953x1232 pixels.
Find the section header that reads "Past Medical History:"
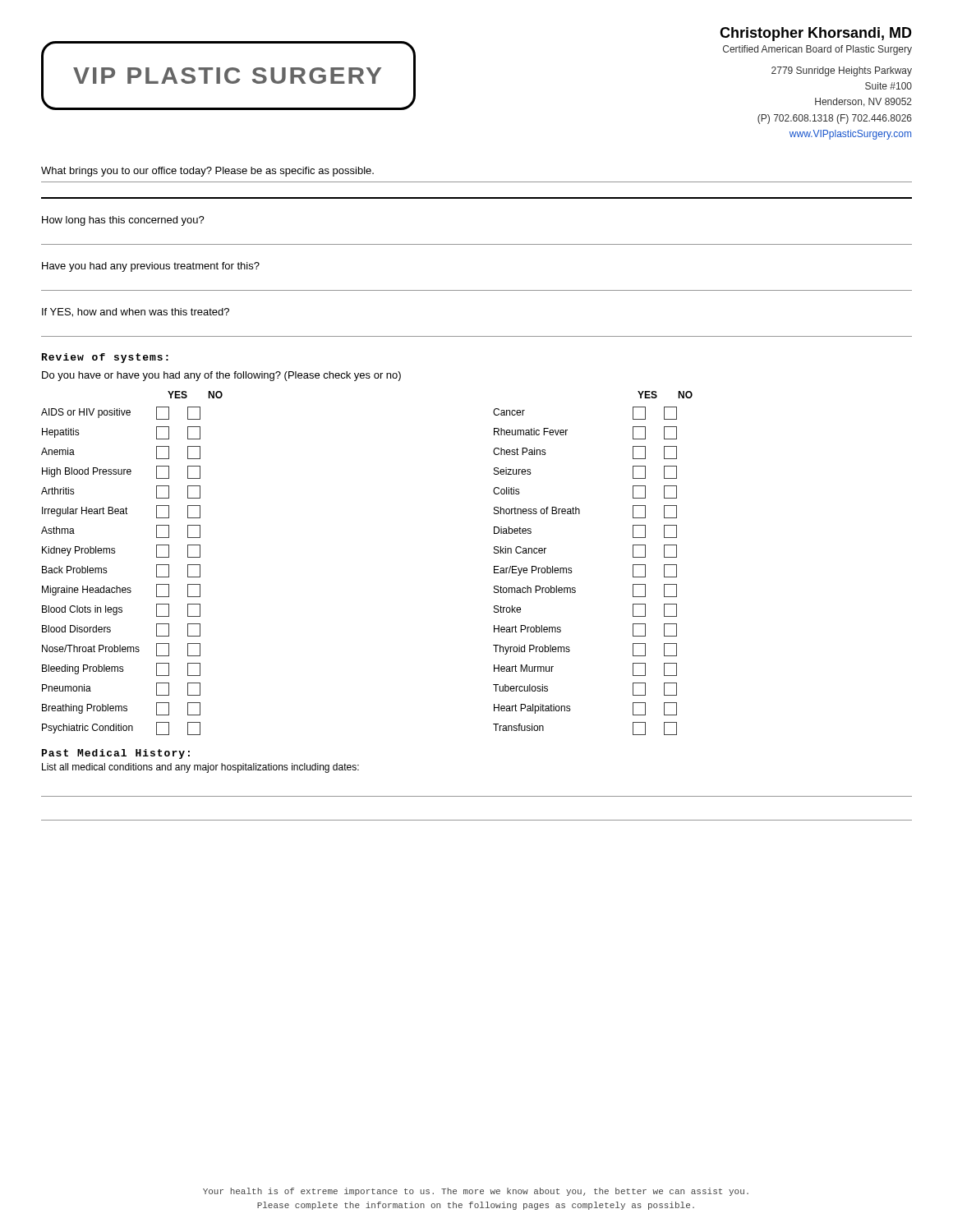pyautogui.click(x=117, y=754)
